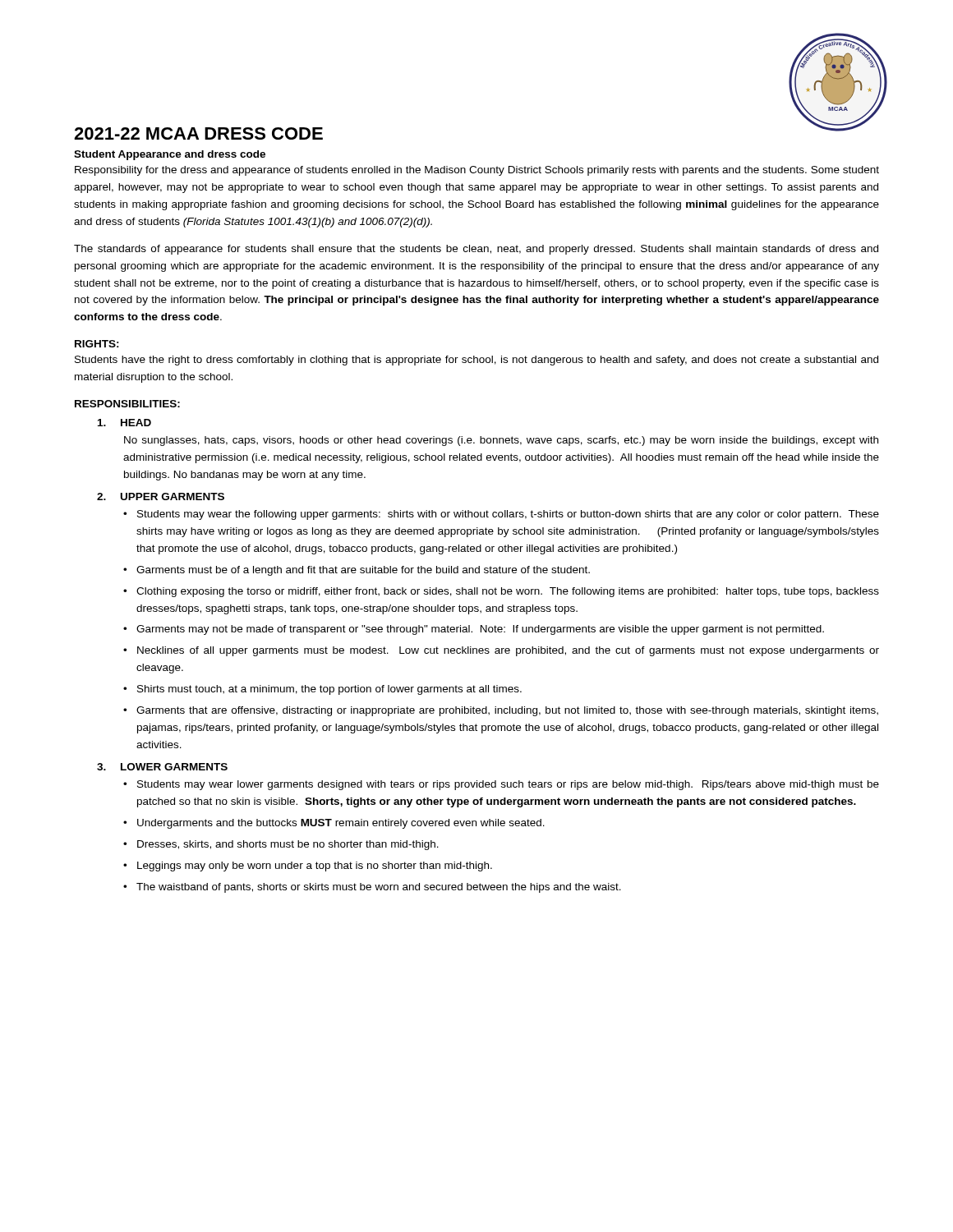
Task: Locate the text block starting "Leggings may only be worn under"
Action: pos(315,865)
